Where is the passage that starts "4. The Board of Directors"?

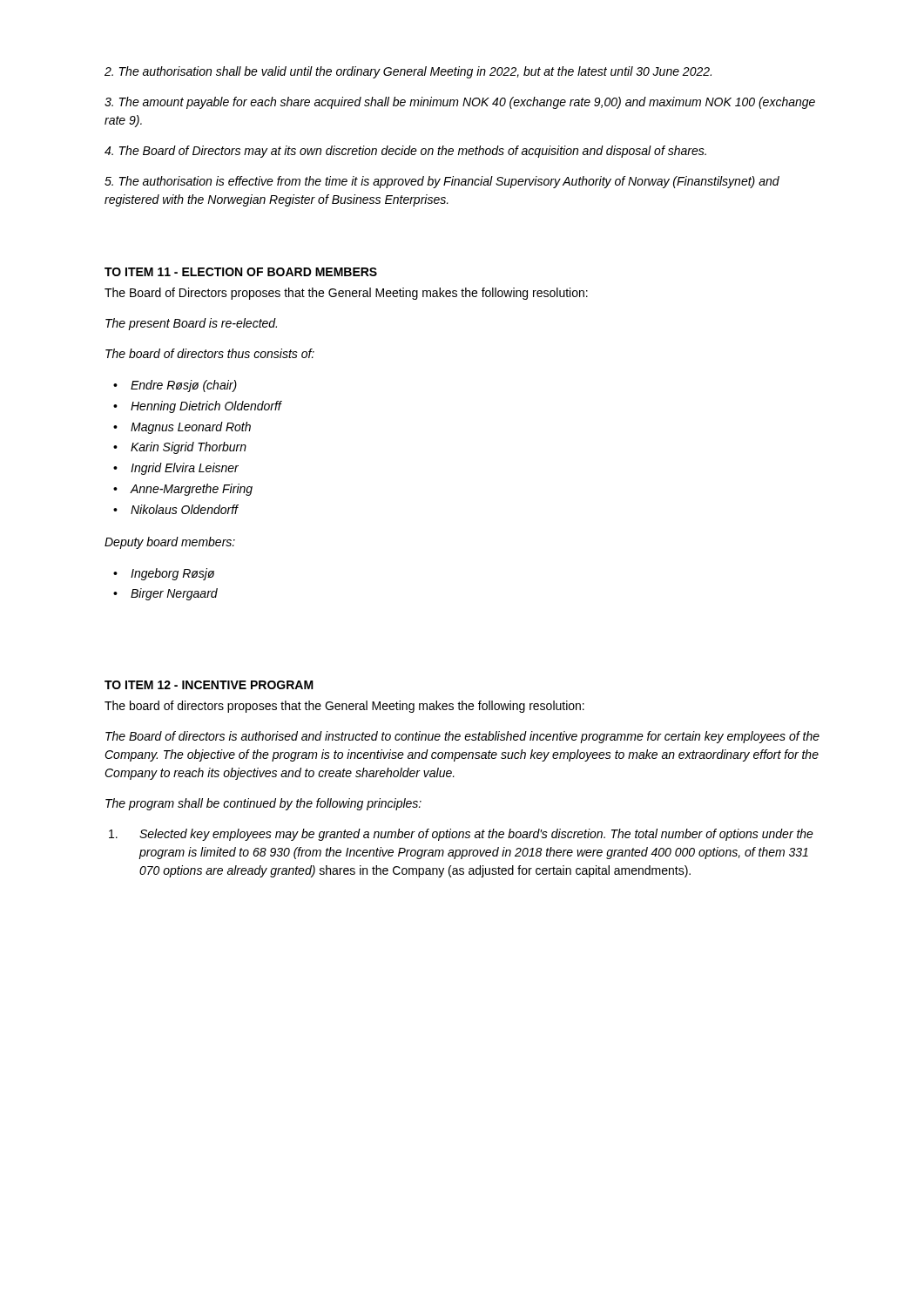point(406,151)
